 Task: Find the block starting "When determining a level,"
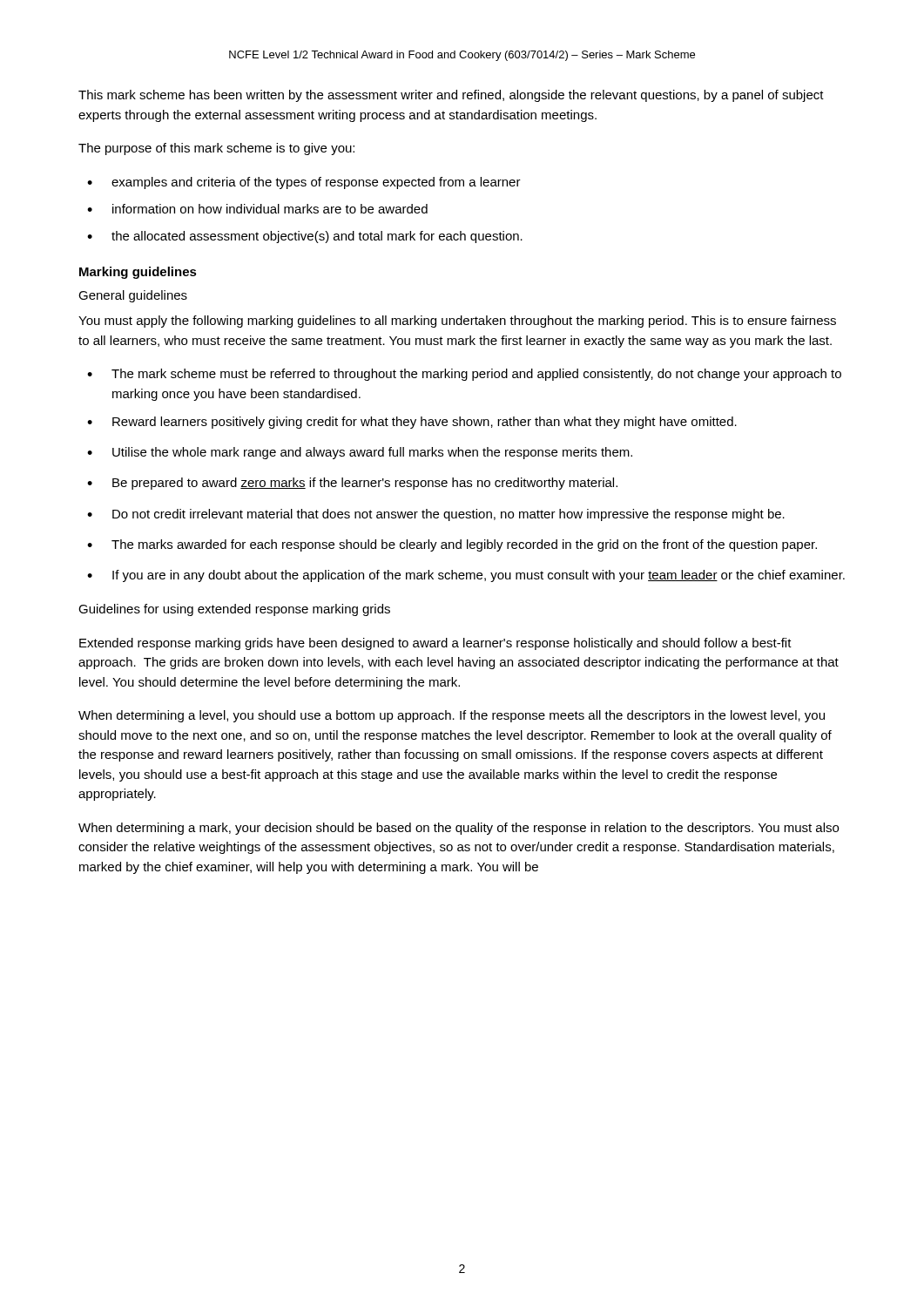tap(455, 754)
